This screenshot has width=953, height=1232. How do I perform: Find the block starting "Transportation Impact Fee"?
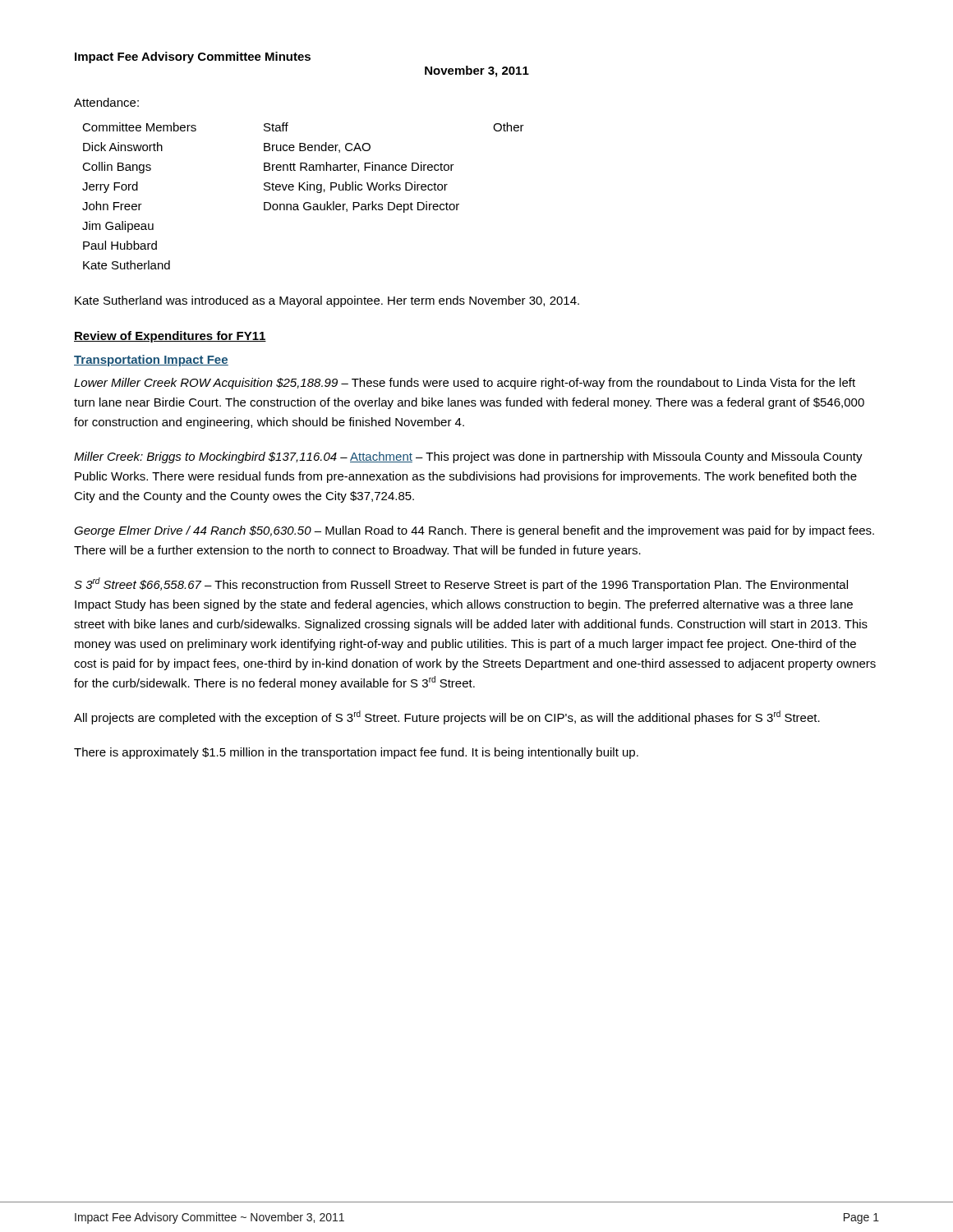151,359
